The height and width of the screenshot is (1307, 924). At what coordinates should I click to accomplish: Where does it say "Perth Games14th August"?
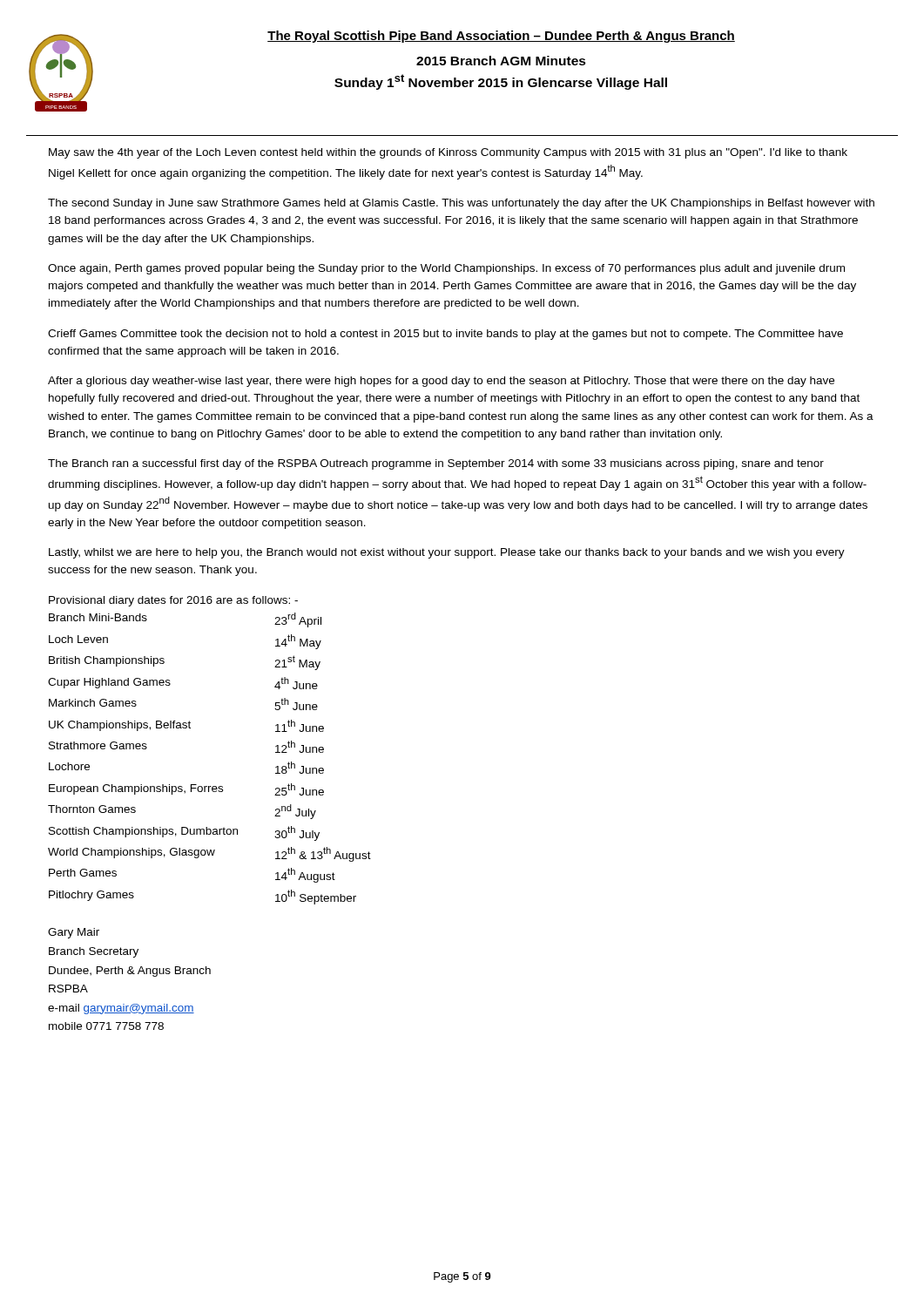83,876
